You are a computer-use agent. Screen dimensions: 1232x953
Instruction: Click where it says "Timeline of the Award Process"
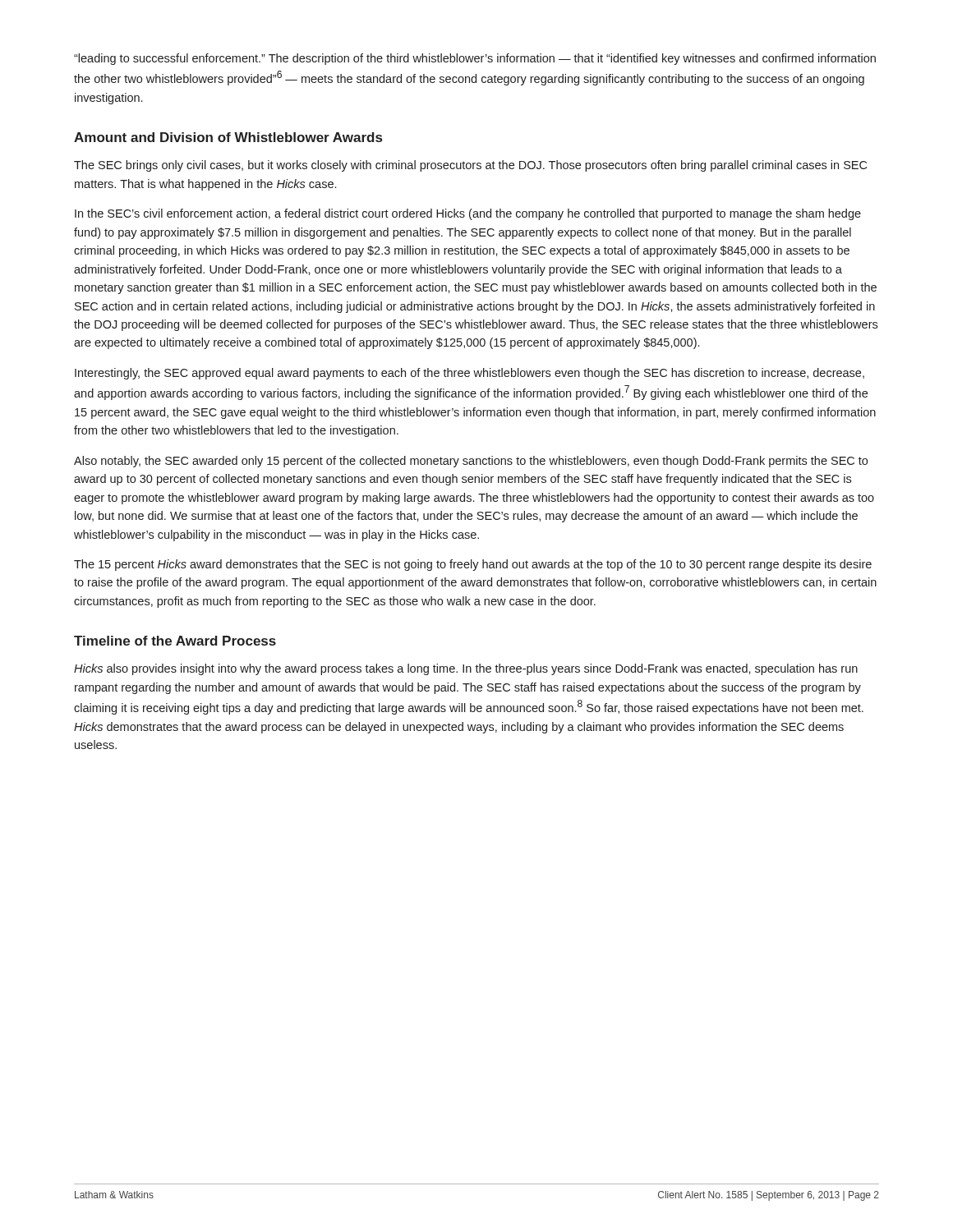[x=175, y=641]
